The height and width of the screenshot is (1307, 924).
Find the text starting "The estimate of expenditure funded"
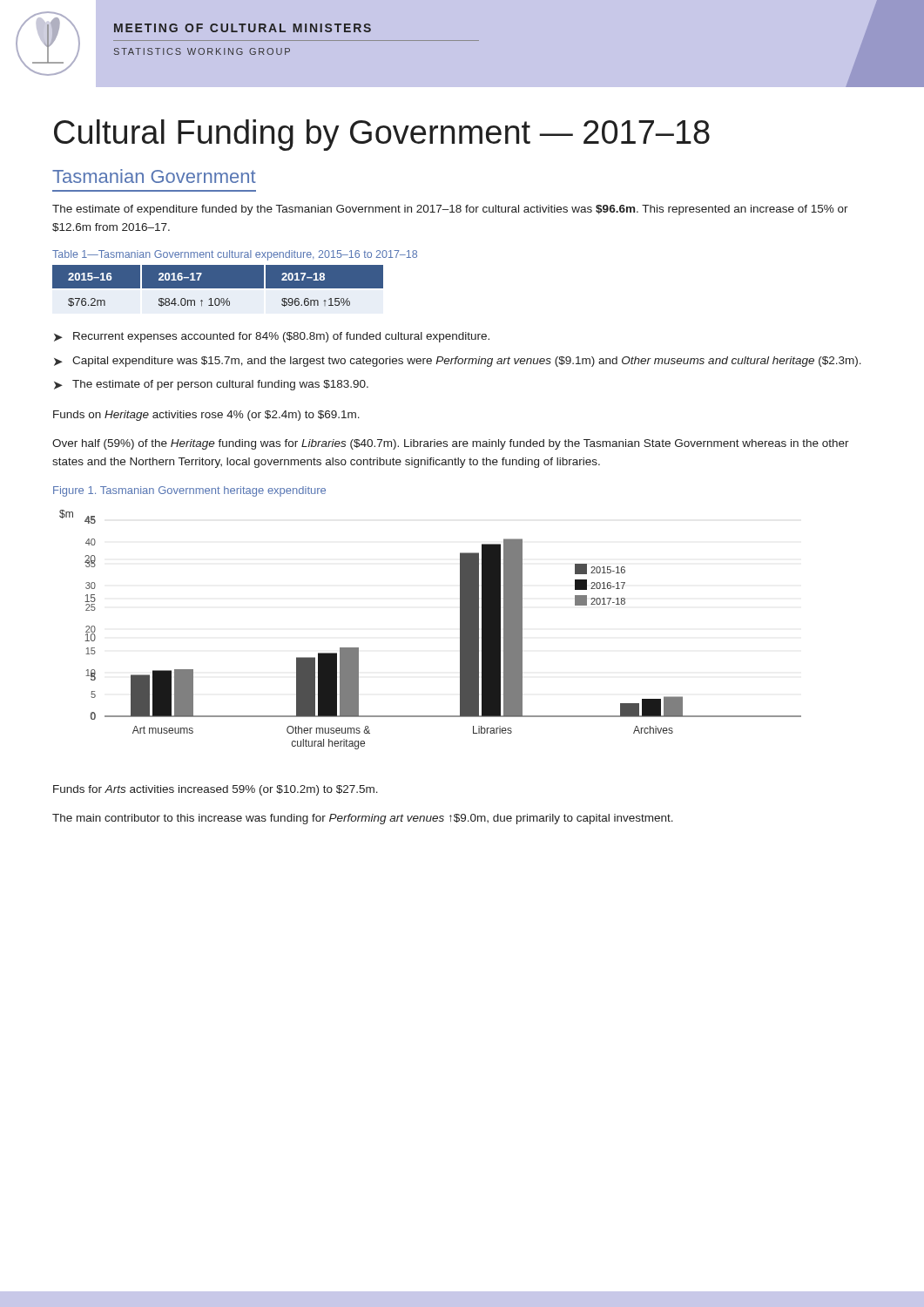pos(450,217)
